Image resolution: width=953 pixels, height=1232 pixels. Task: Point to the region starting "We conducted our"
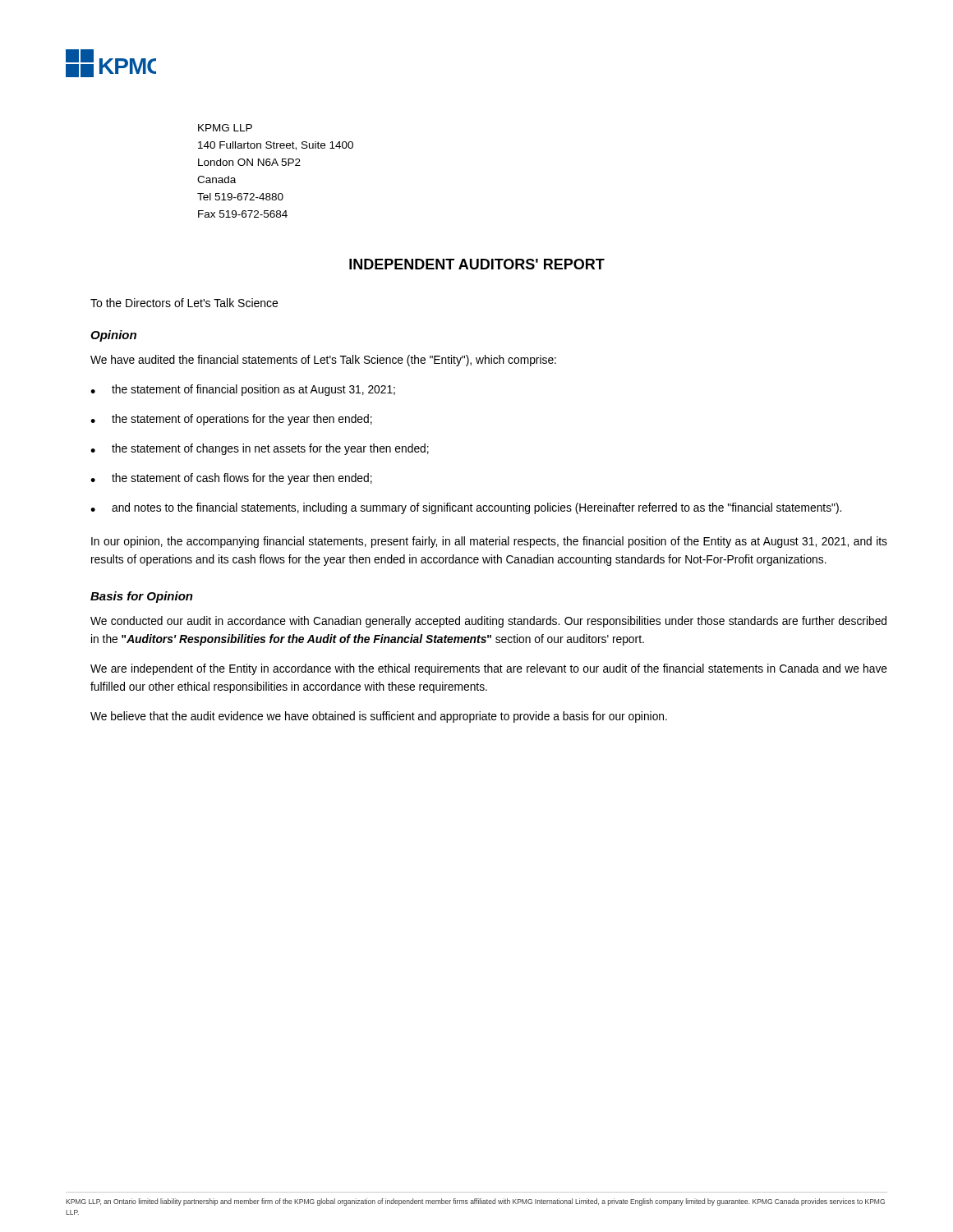[489, 630]
